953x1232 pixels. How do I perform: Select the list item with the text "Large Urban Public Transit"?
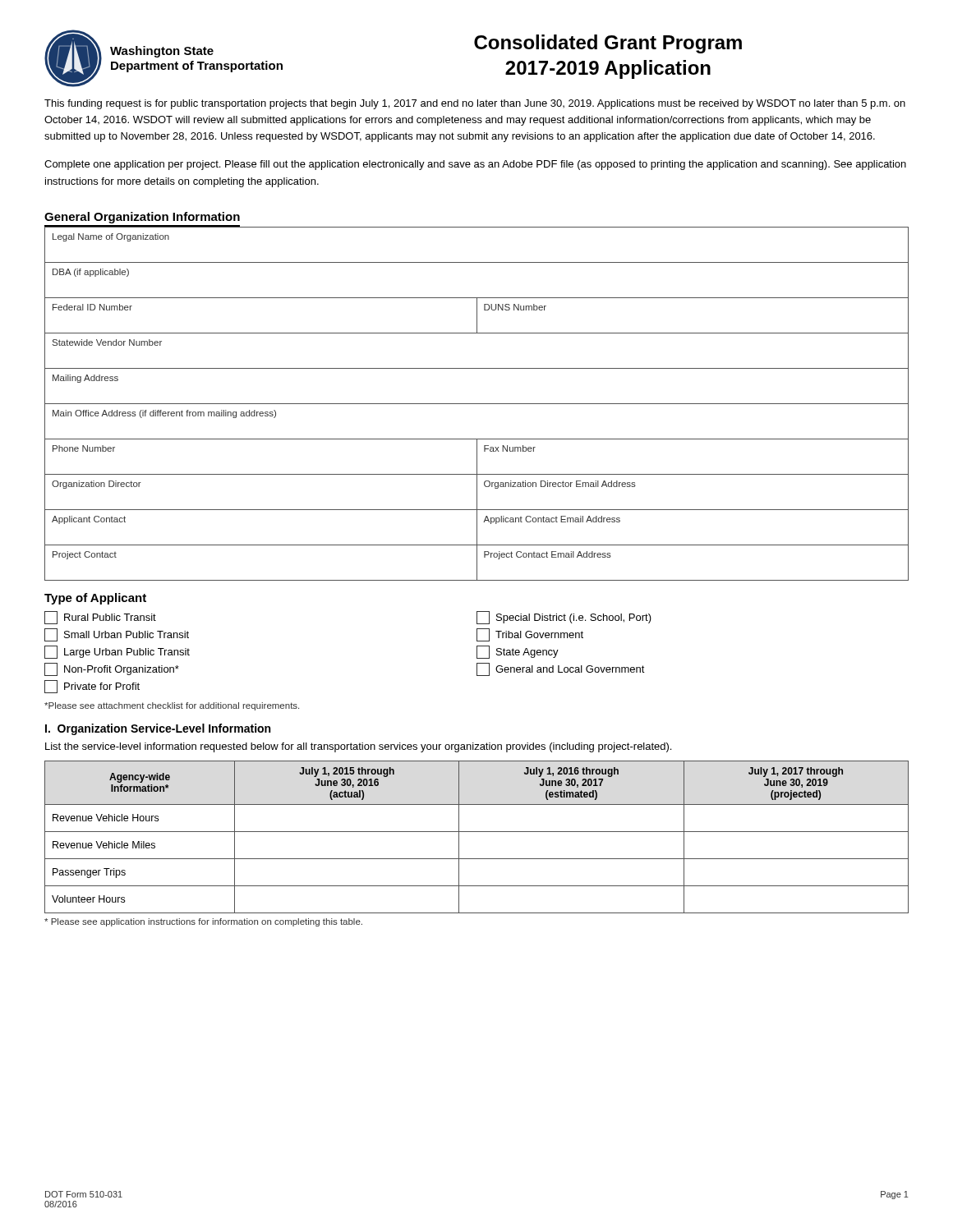tap(117, 652)
